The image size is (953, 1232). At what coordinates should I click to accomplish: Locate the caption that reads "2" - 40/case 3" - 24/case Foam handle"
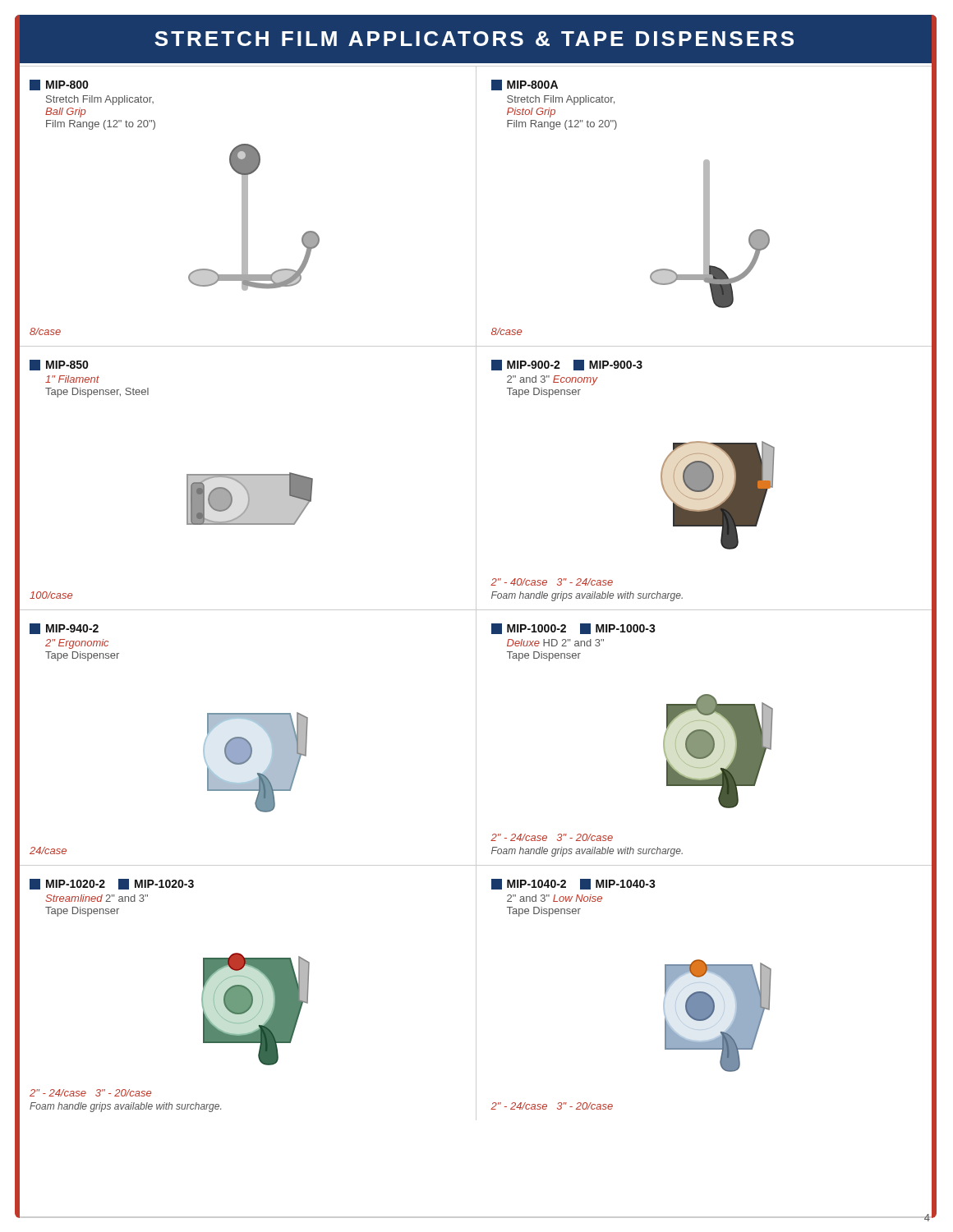point(587,590)
